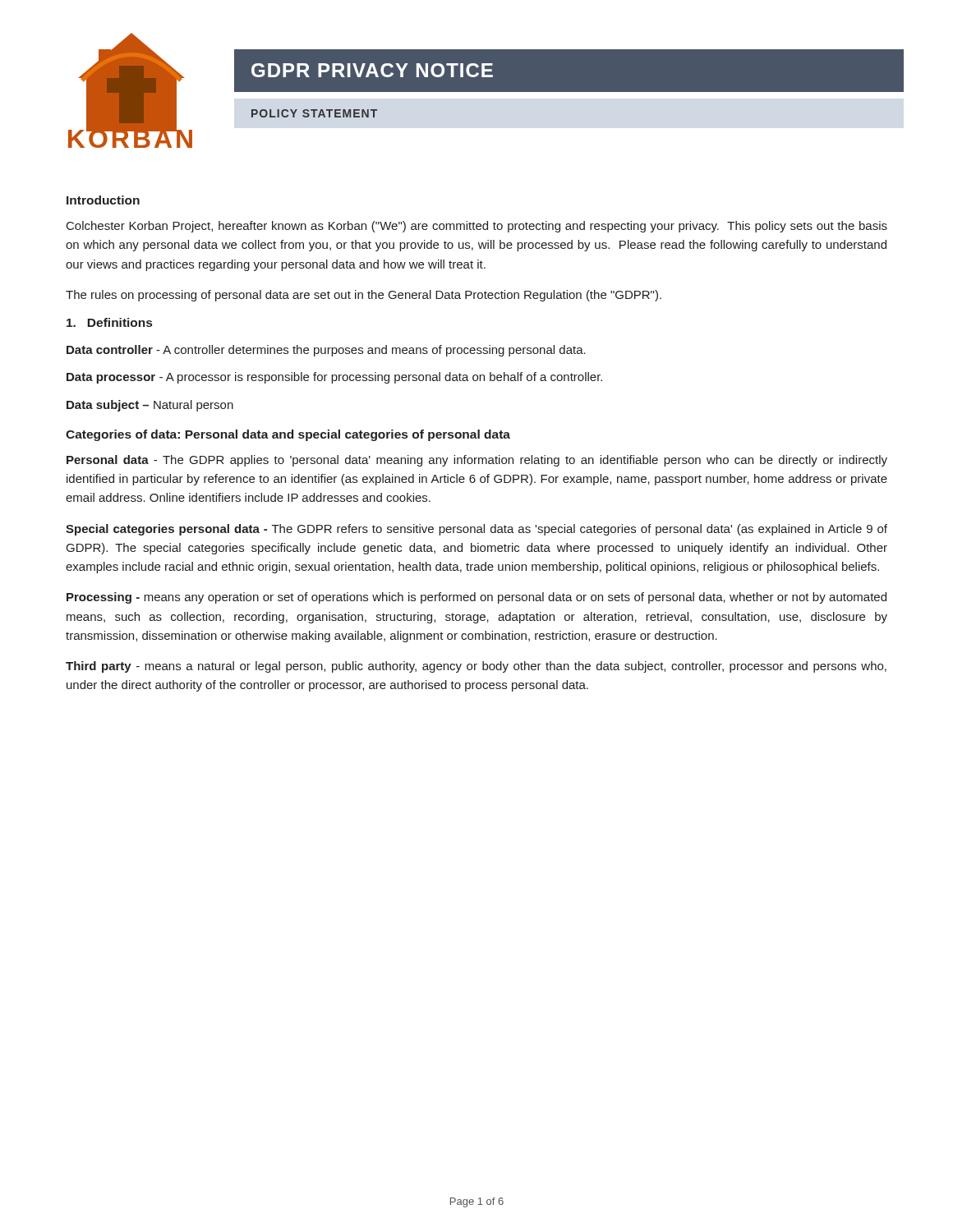
Task: Find the logo
Action: tap(136, 92)
